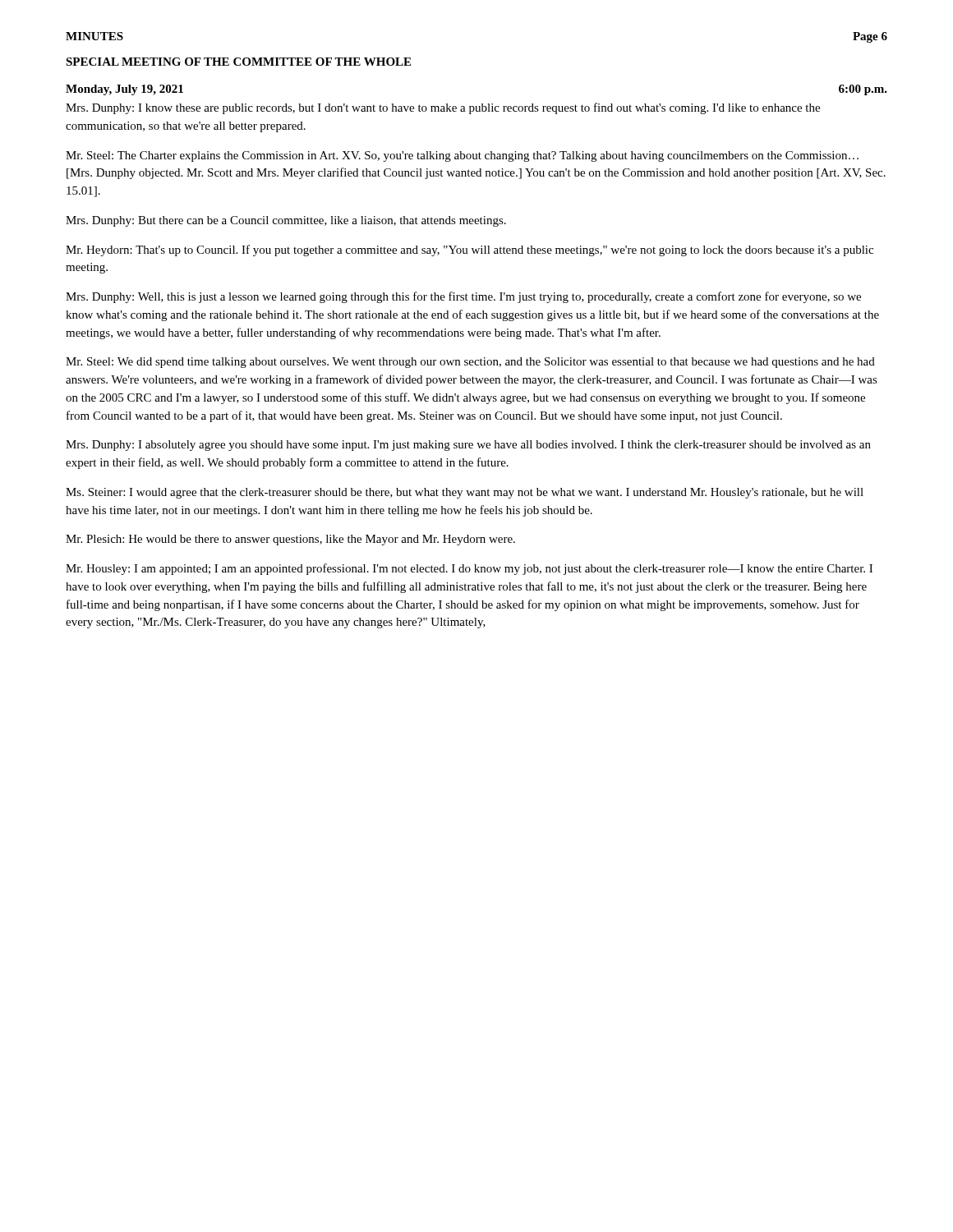
Task: Locate the block of text that opens with "Mr. Heydorn: That's"
Action: click(476, 259)
